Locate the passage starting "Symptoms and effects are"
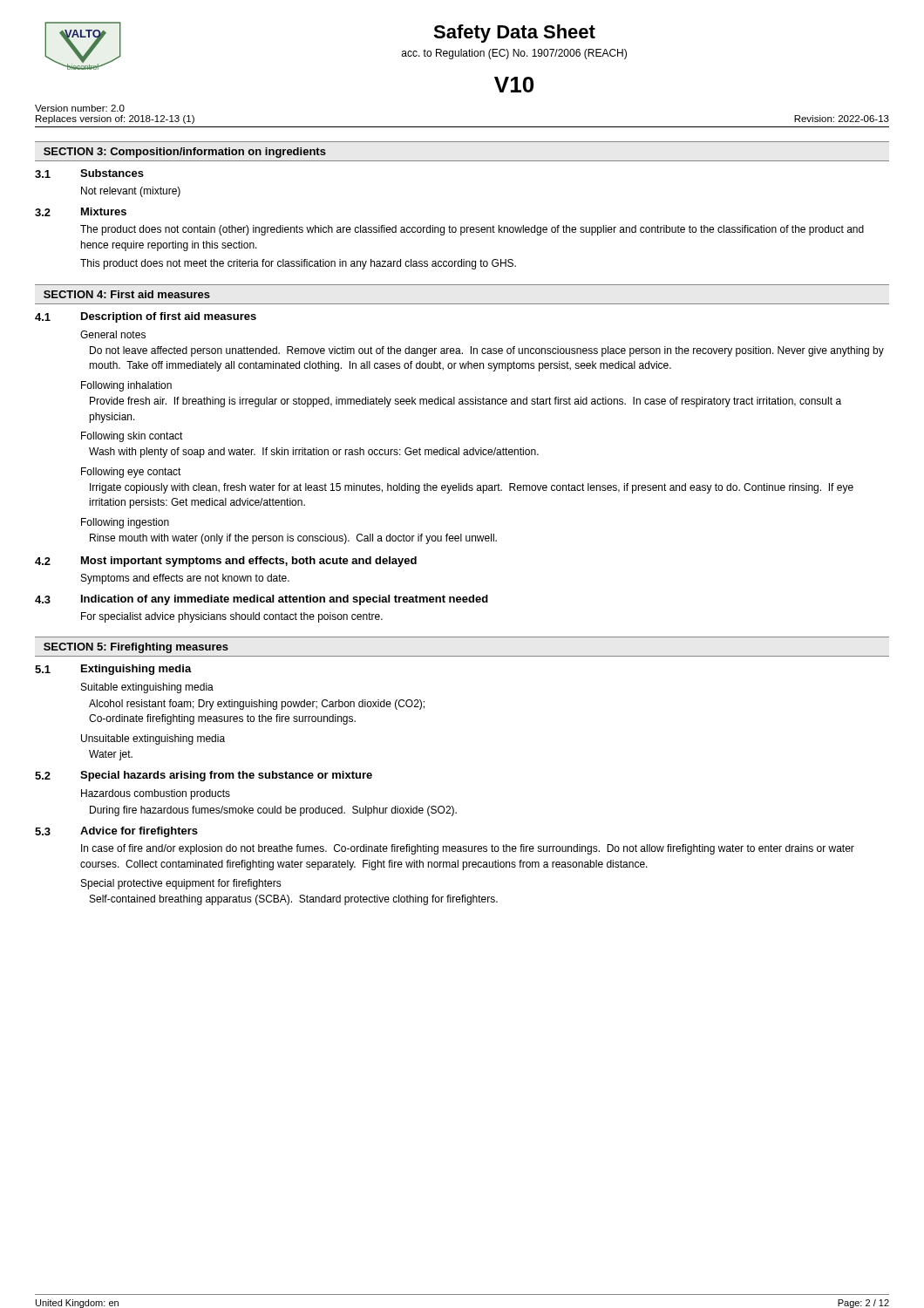The image size is (924, 1308). 185,578
